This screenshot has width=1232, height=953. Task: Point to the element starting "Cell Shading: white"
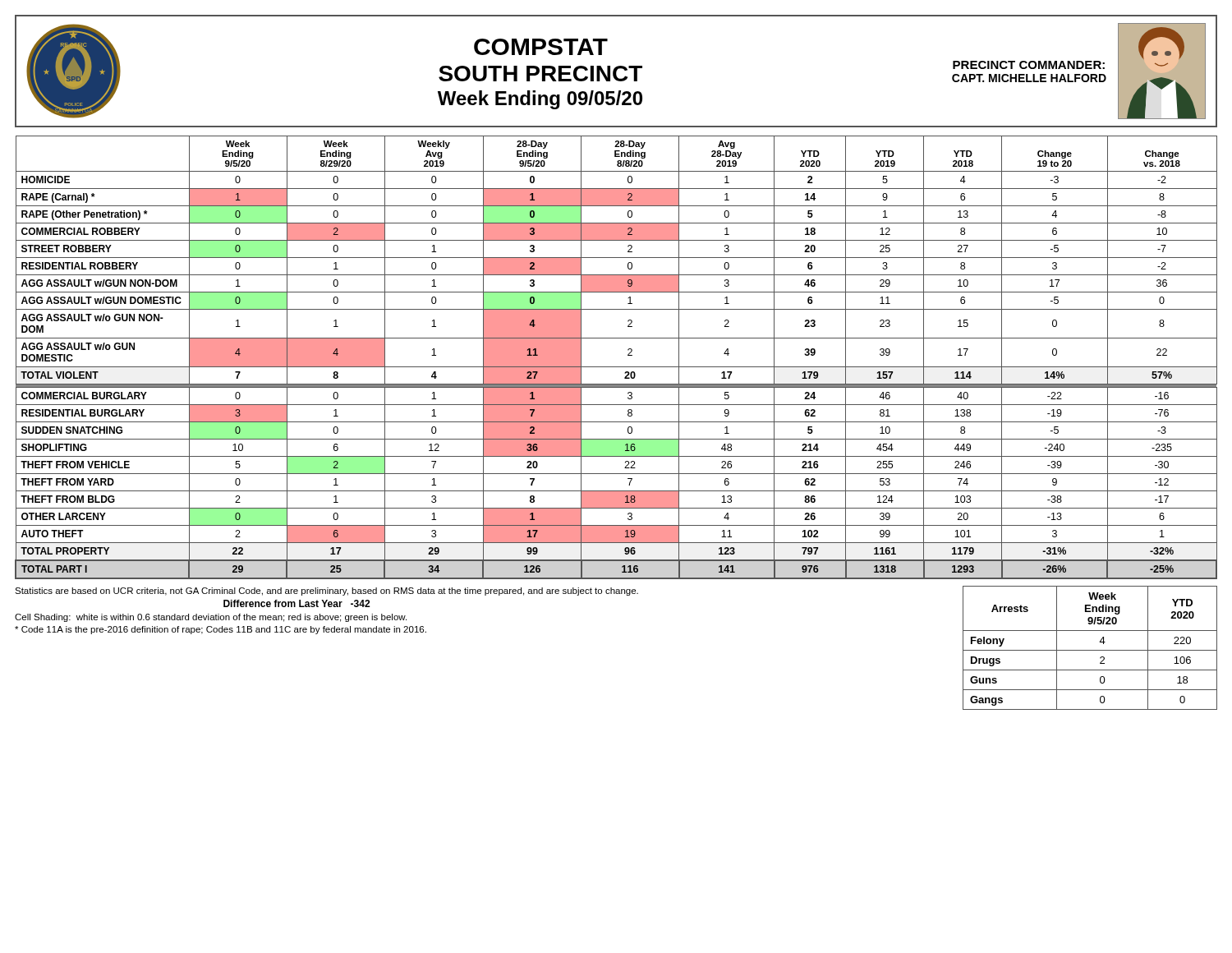[x=211, y=617]
